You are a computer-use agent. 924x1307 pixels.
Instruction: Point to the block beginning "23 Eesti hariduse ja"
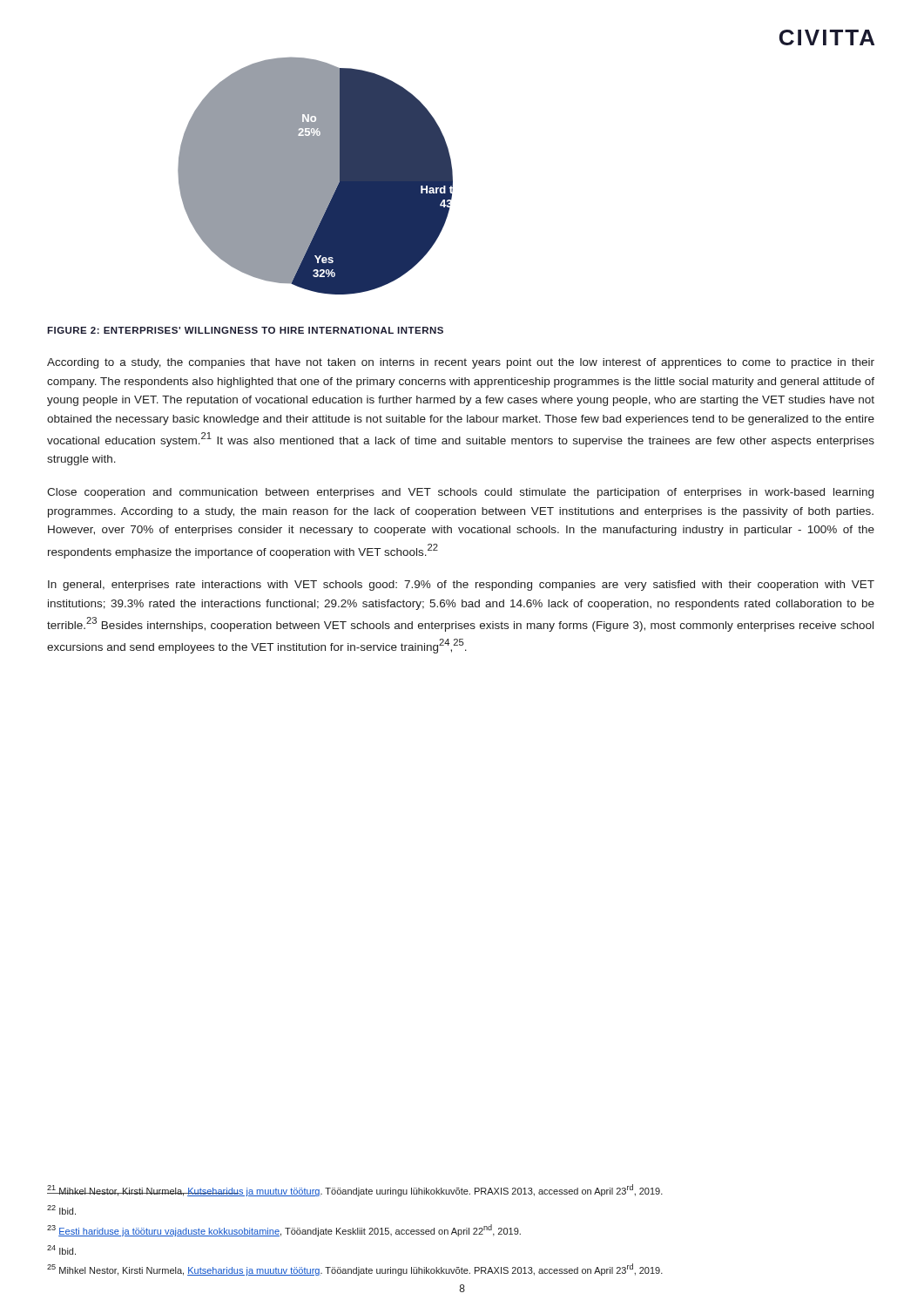pyautogui.click(x=284, y=1230)
